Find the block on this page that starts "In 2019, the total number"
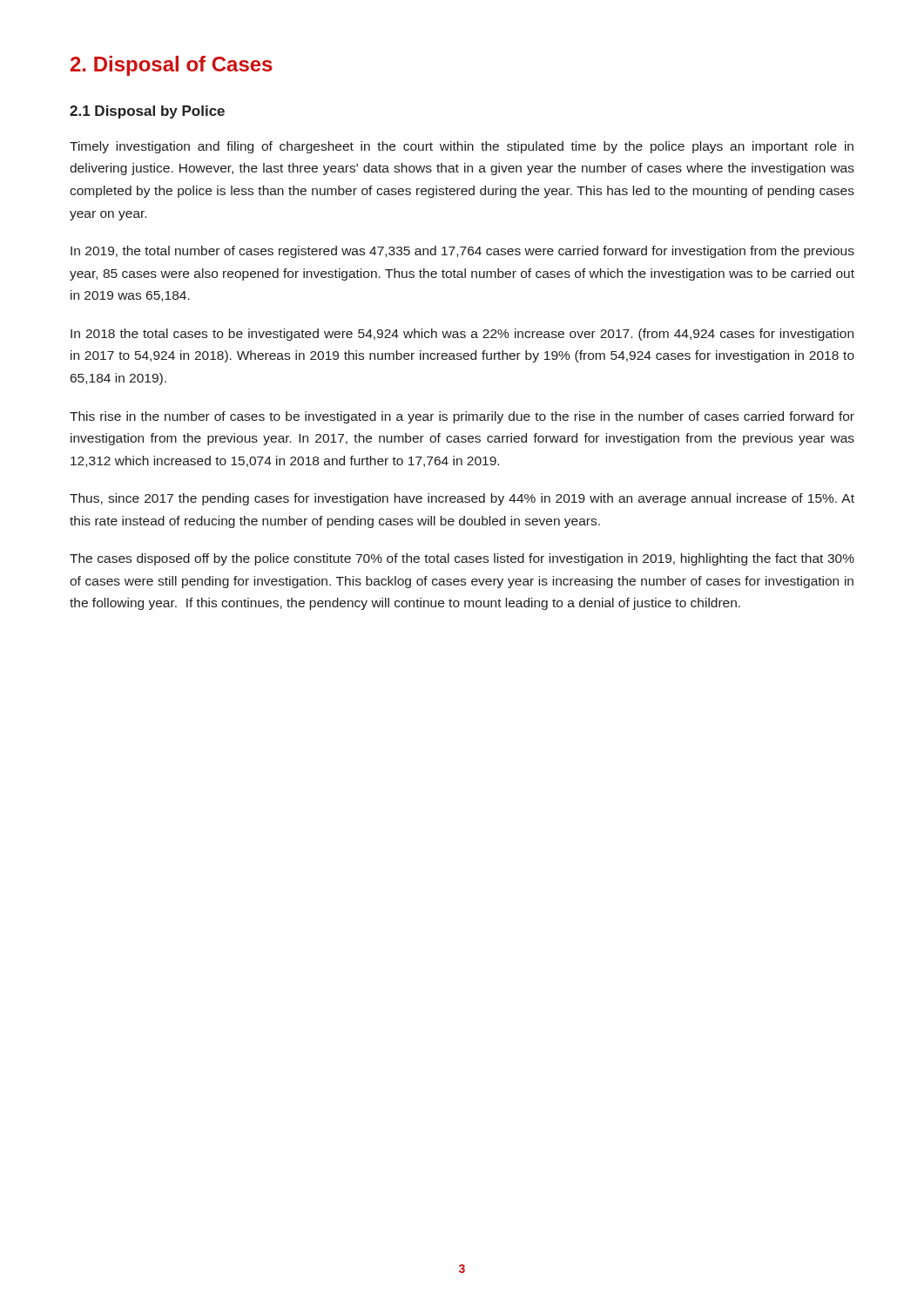924x1307 pixels. 462,273
